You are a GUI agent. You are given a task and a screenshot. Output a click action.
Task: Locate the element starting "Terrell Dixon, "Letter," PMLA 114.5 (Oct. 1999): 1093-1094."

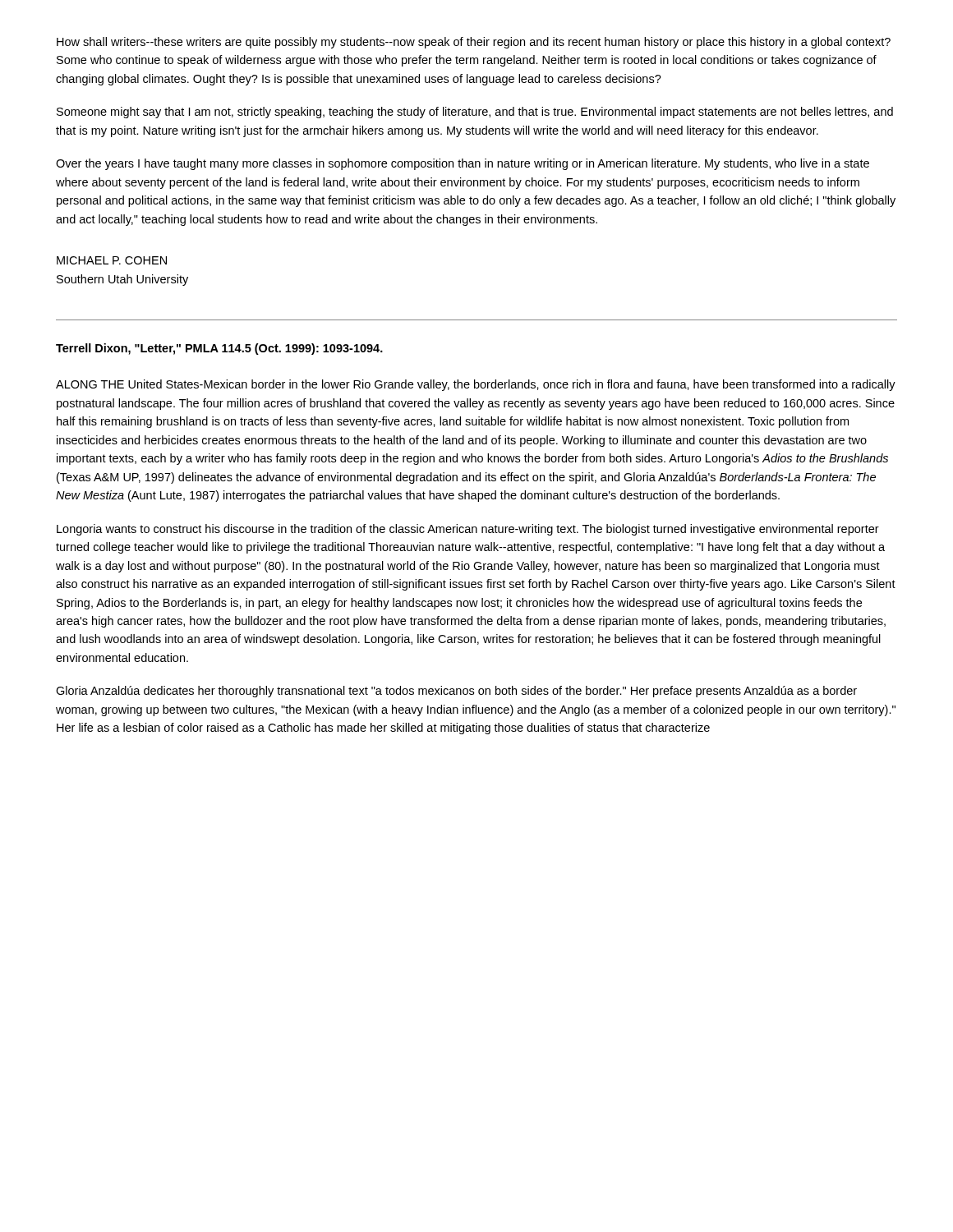click(219, 348)
